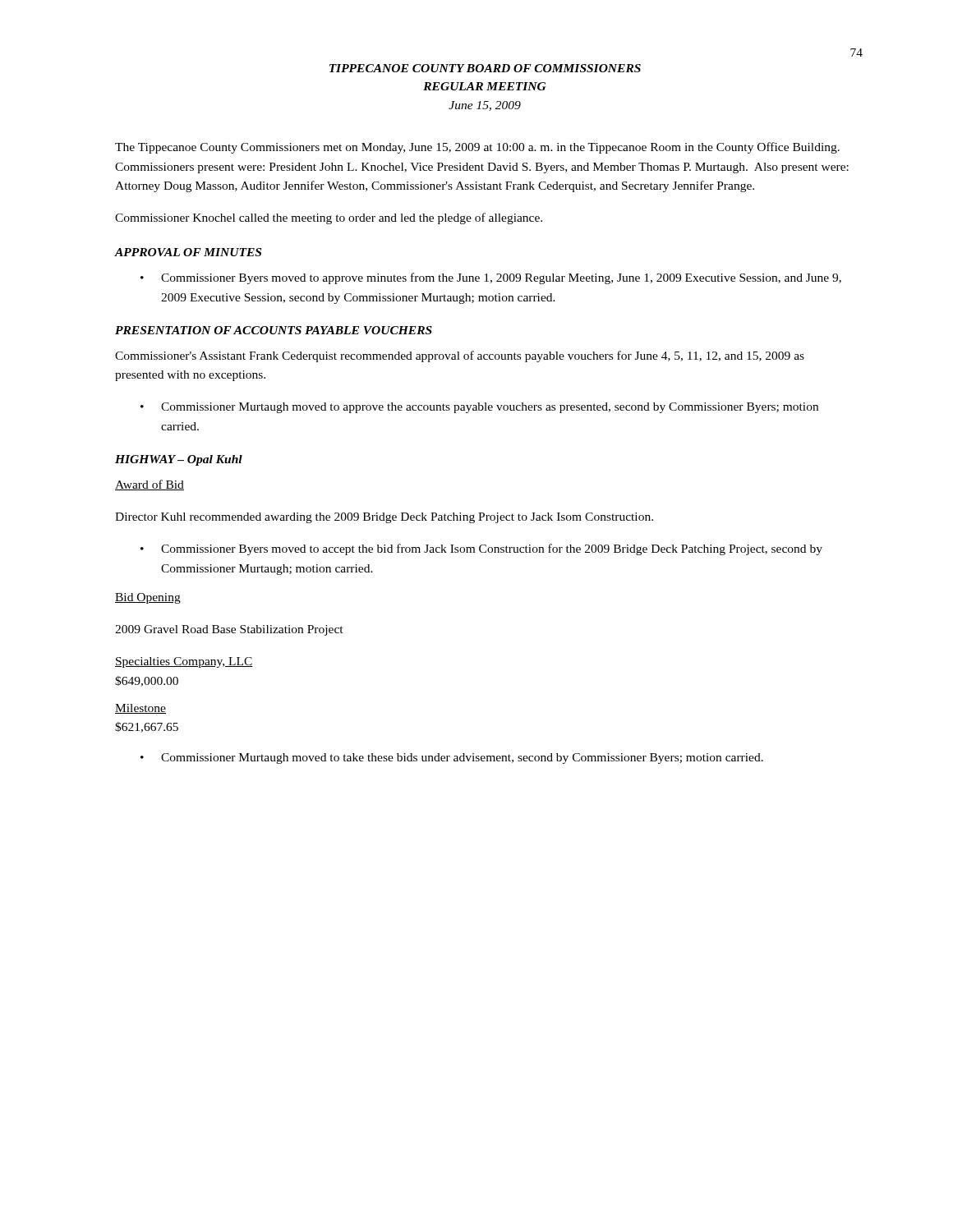Screen dimensions: 1232x953
Task: Find the block on this page that starts "Director Kuhl recommended awarding the"
Action: (384, 516)
